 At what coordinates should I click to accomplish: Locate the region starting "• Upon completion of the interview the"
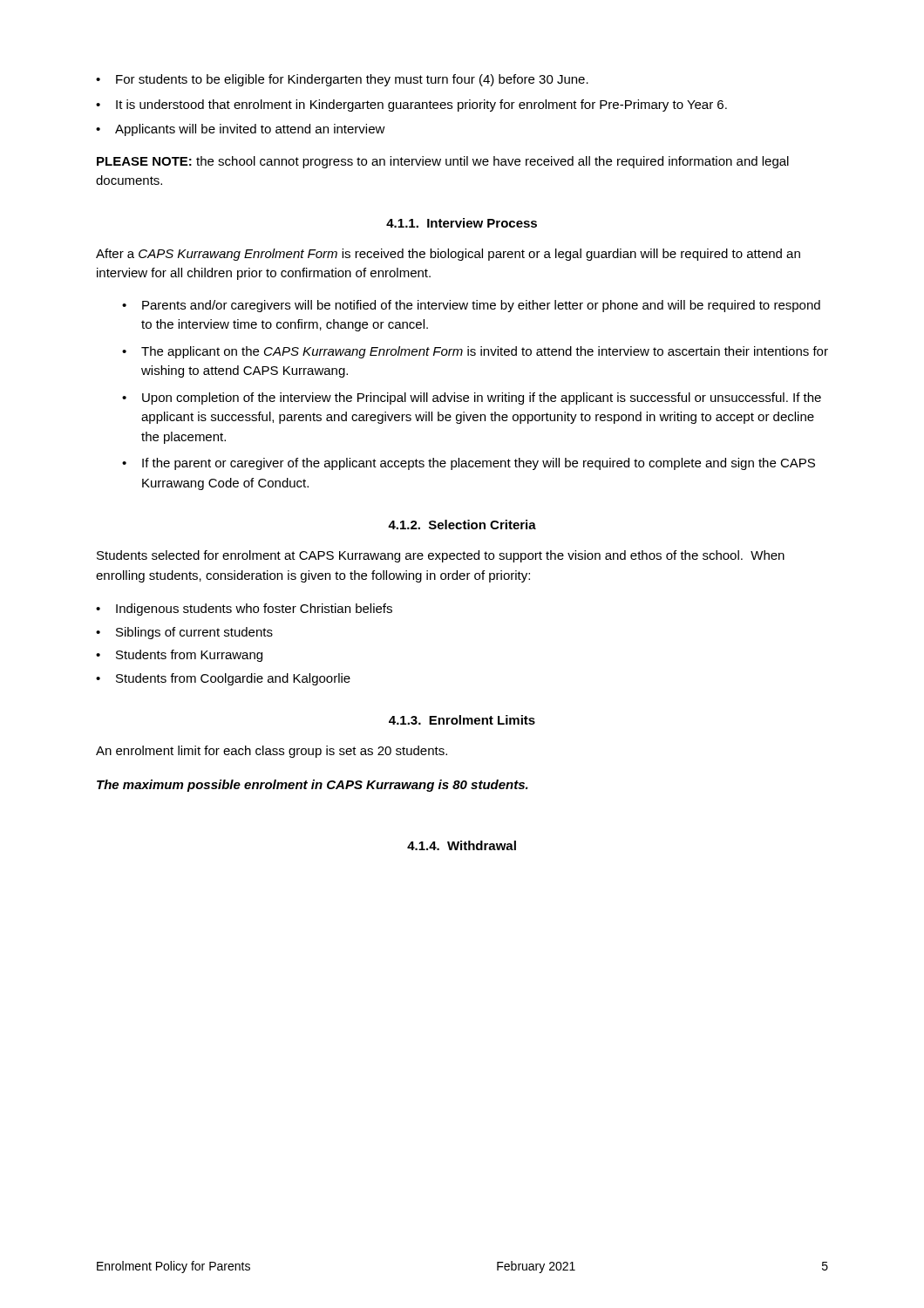[x=475, y=417]
